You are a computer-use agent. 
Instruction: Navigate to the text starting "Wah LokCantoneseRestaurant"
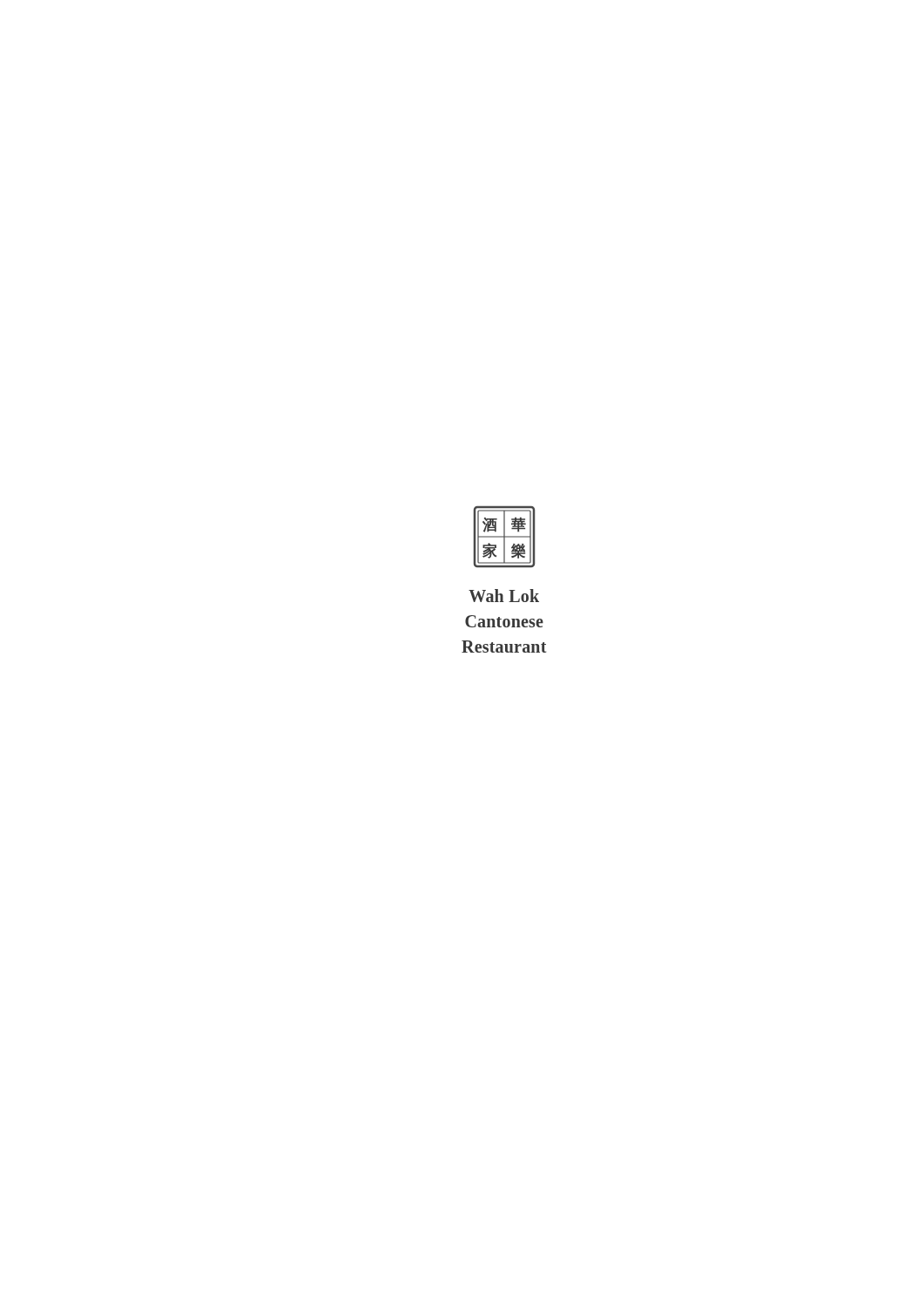(x=504, y=621)
